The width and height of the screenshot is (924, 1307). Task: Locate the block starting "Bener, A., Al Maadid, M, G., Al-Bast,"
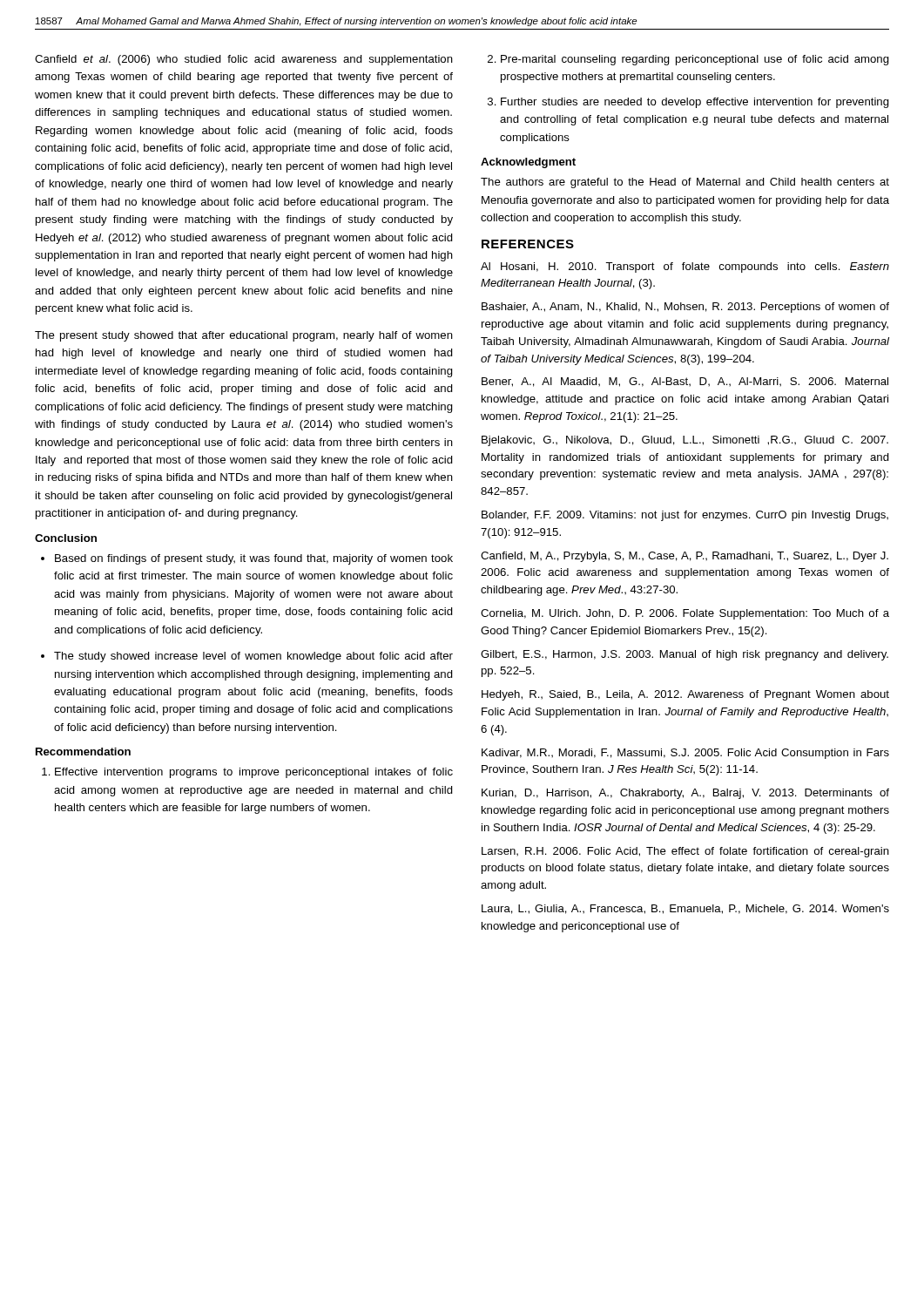point(685,399)
